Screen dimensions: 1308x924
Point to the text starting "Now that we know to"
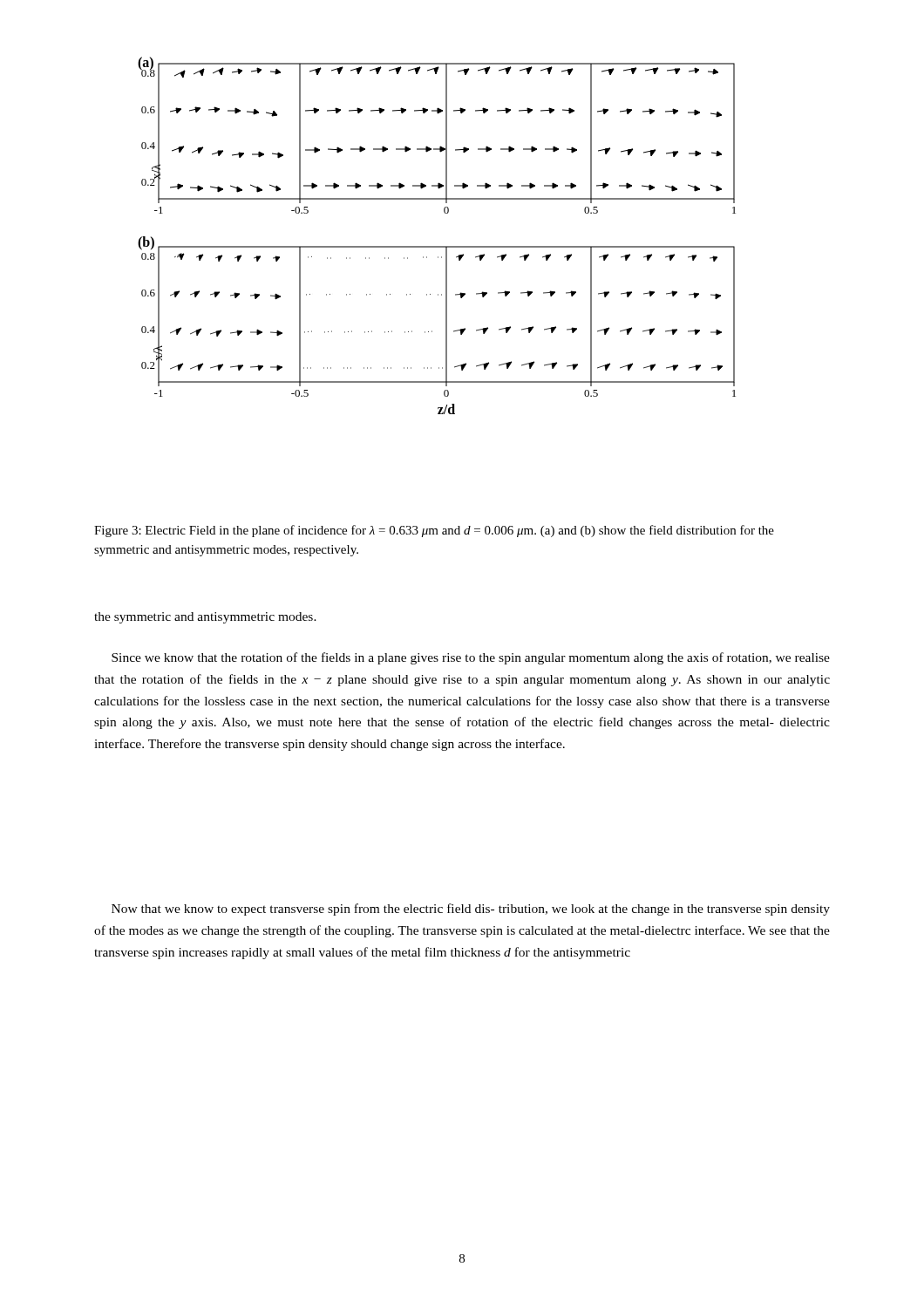click(x=462, y=930)
